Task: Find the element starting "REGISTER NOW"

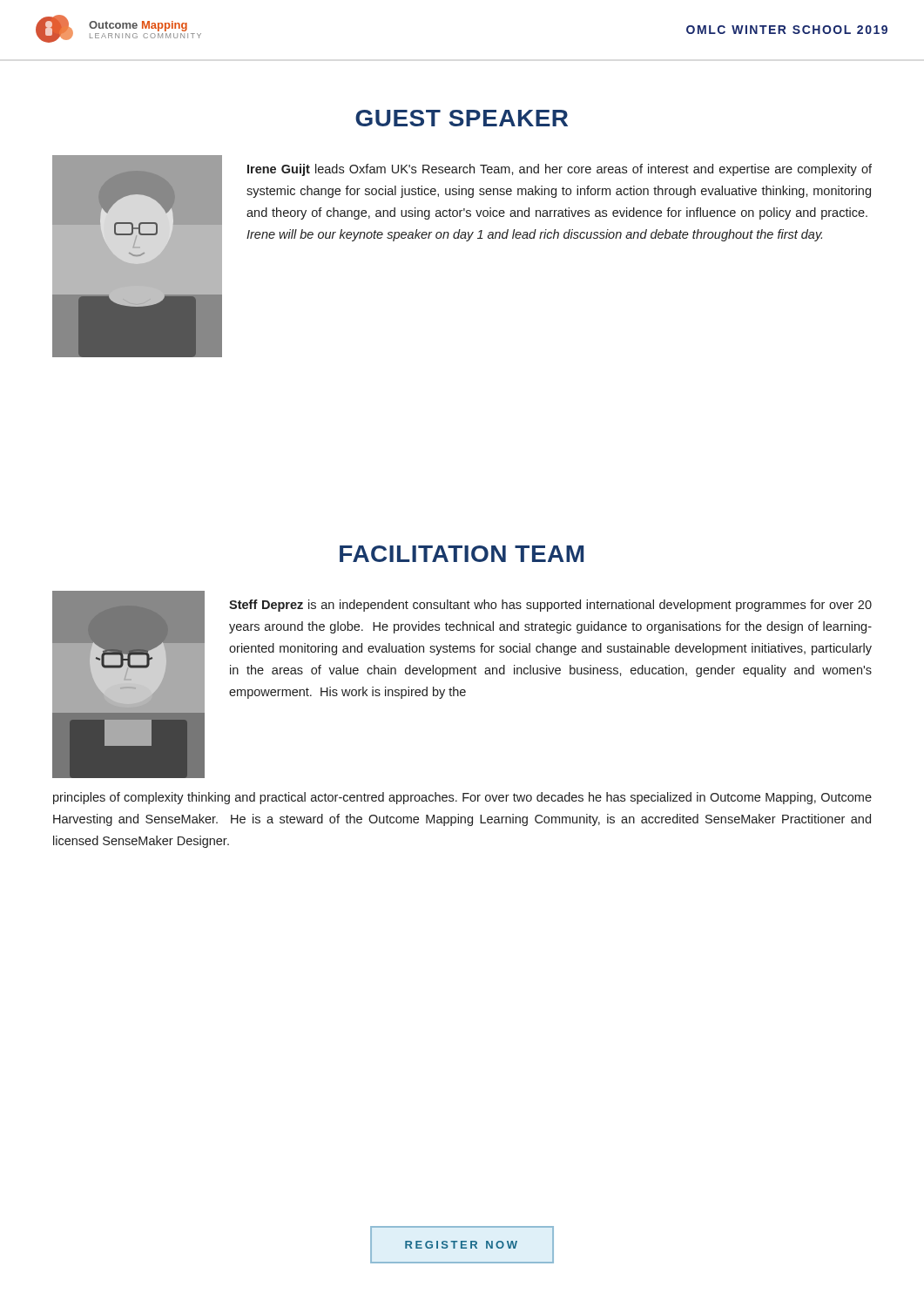Action: click(x=462, y=1245)
